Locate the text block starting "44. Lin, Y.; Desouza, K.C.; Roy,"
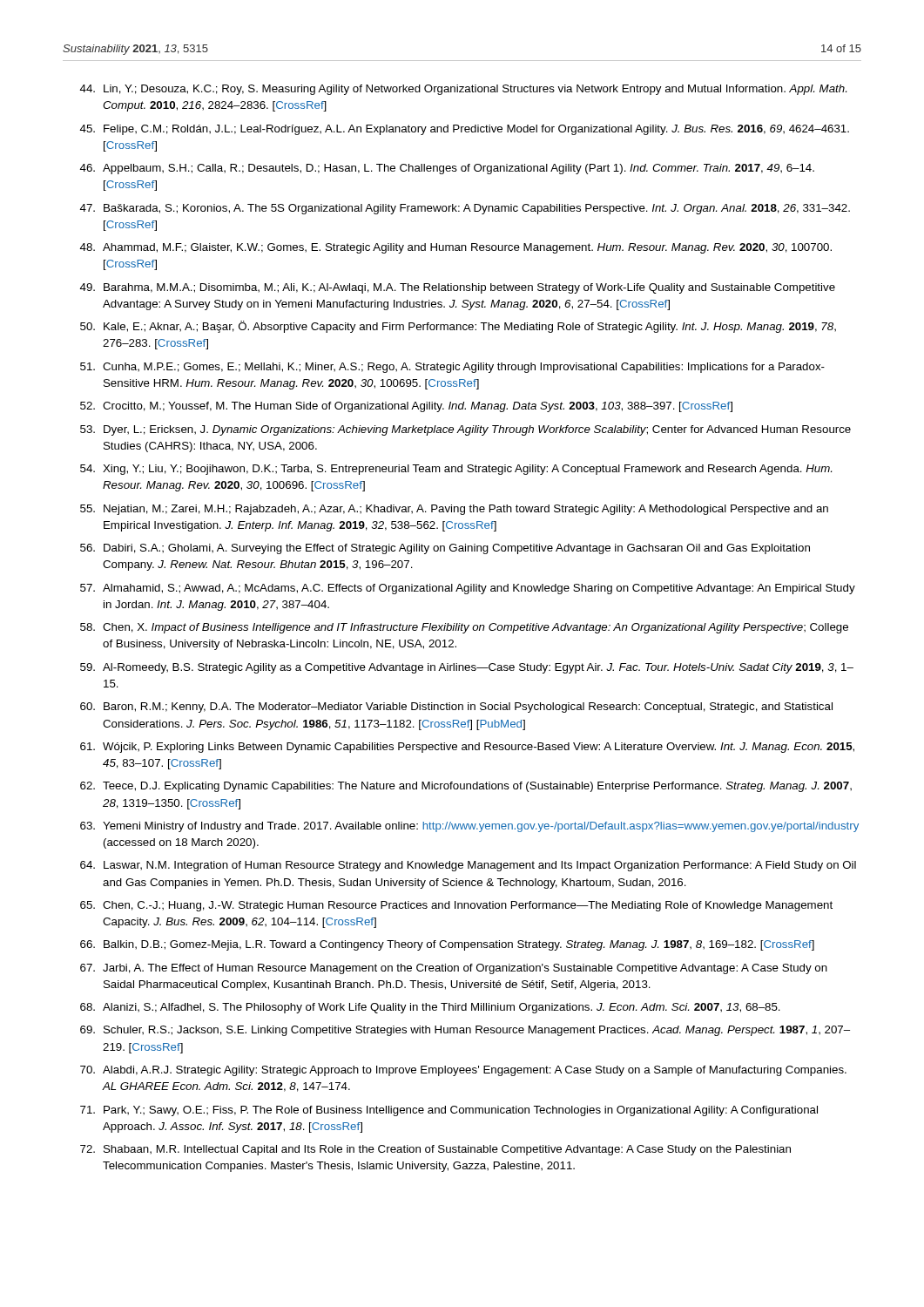 pyautogui.click(x=462, y=97)
